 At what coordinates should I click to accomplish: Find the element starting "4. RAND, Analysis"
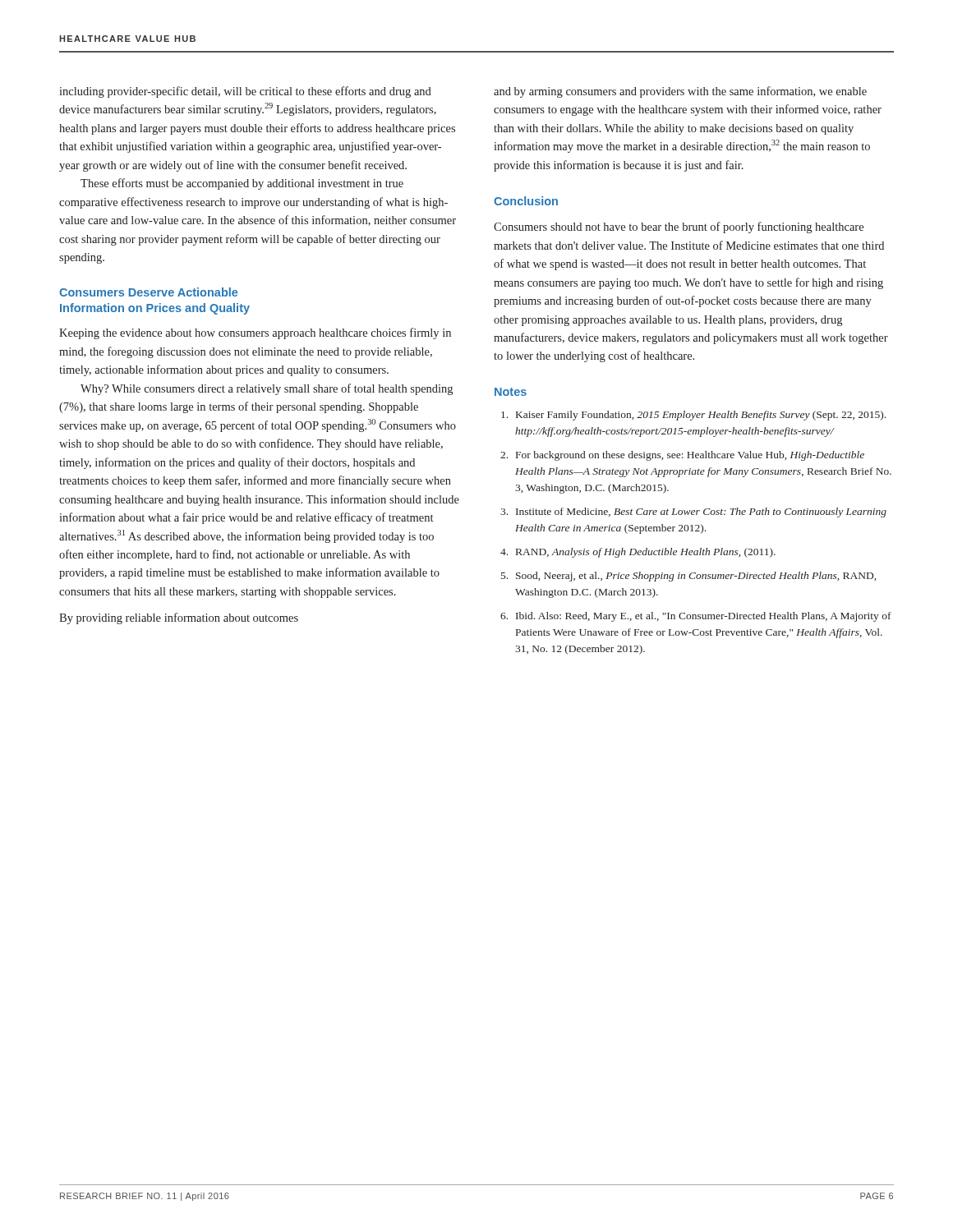694,552
